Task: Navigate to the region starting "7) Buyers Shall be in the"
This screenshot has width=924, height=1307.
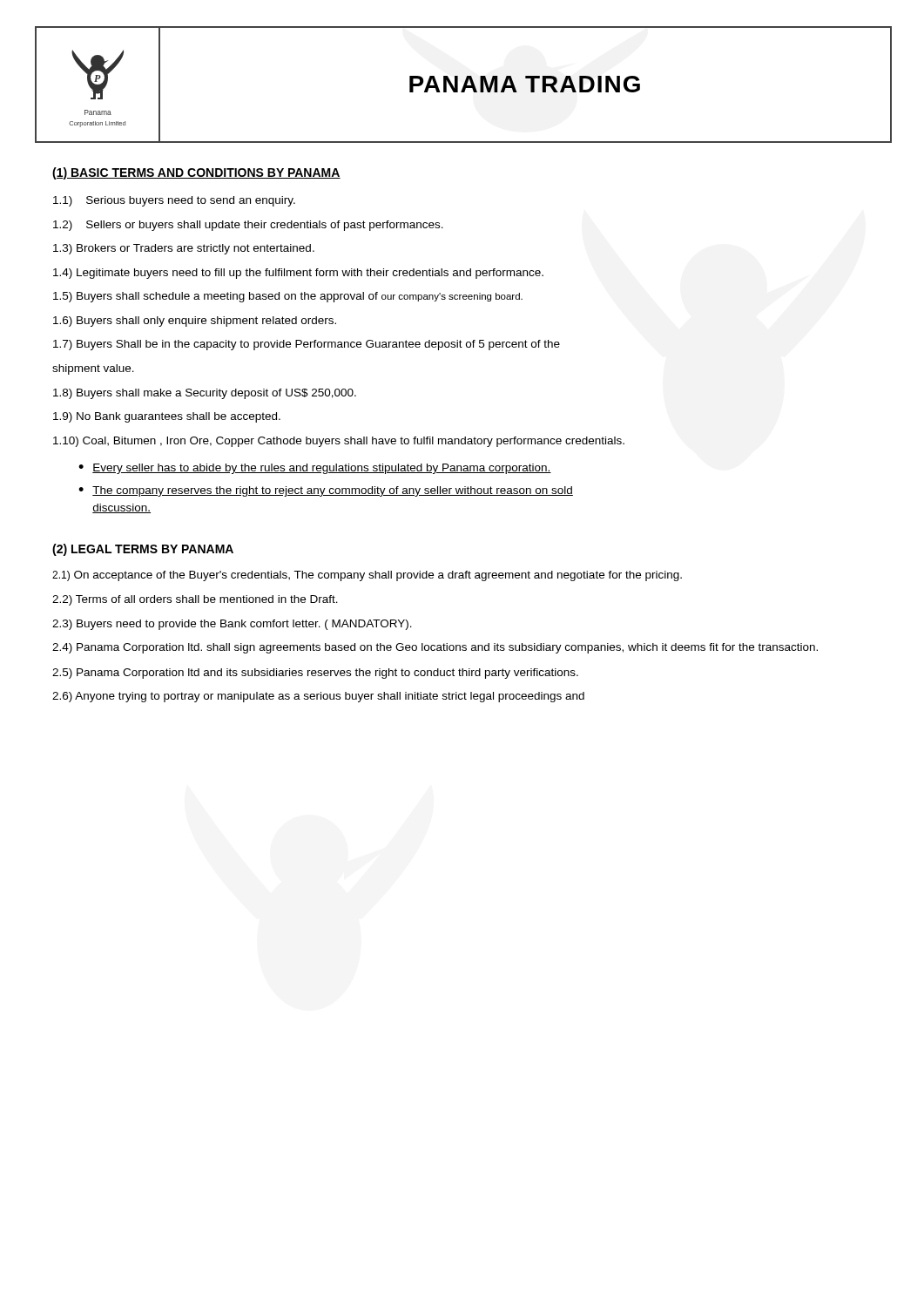Action: point(306,344)
